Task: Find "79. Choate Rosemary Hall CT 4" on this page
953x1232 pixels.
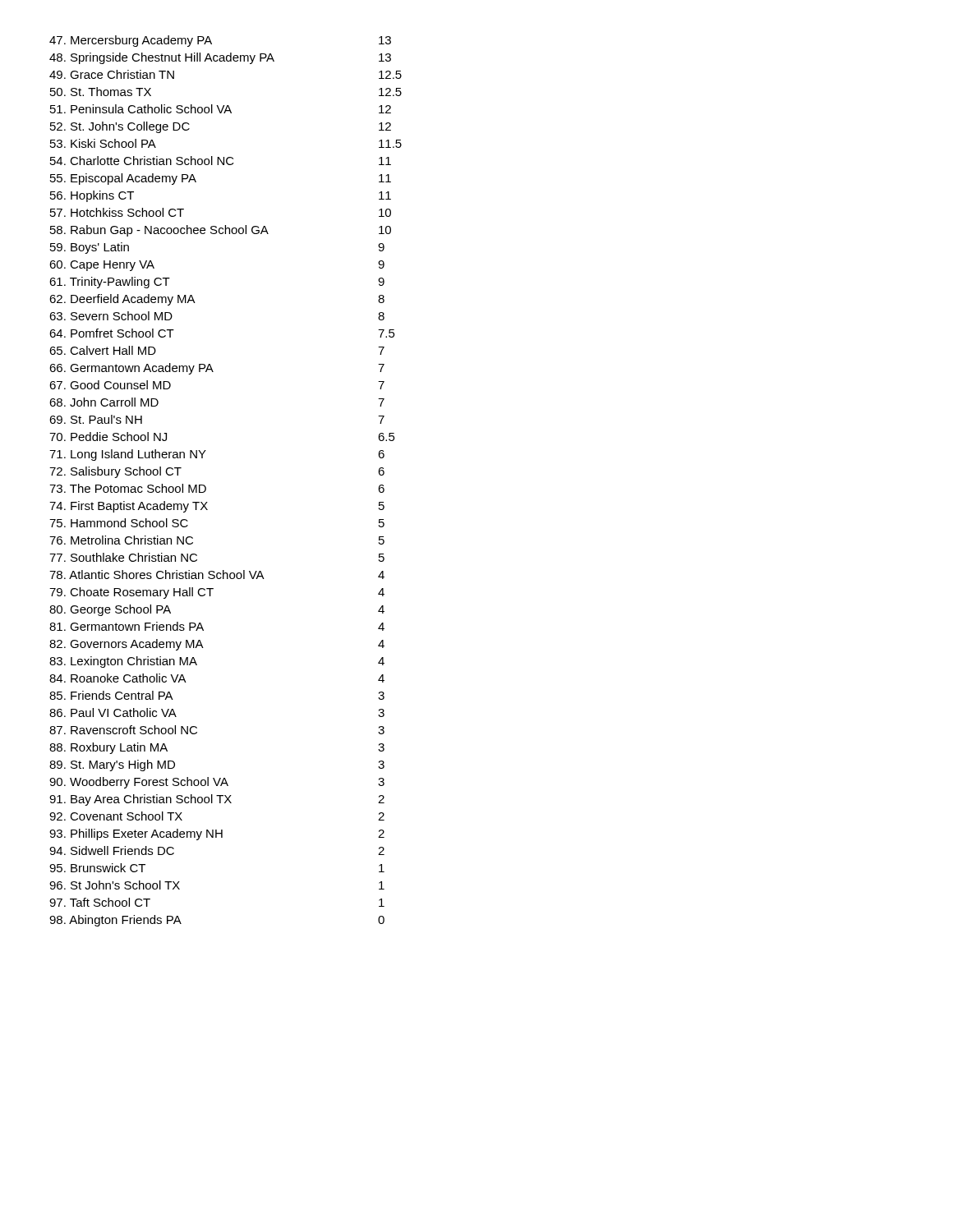Action: 217,592
